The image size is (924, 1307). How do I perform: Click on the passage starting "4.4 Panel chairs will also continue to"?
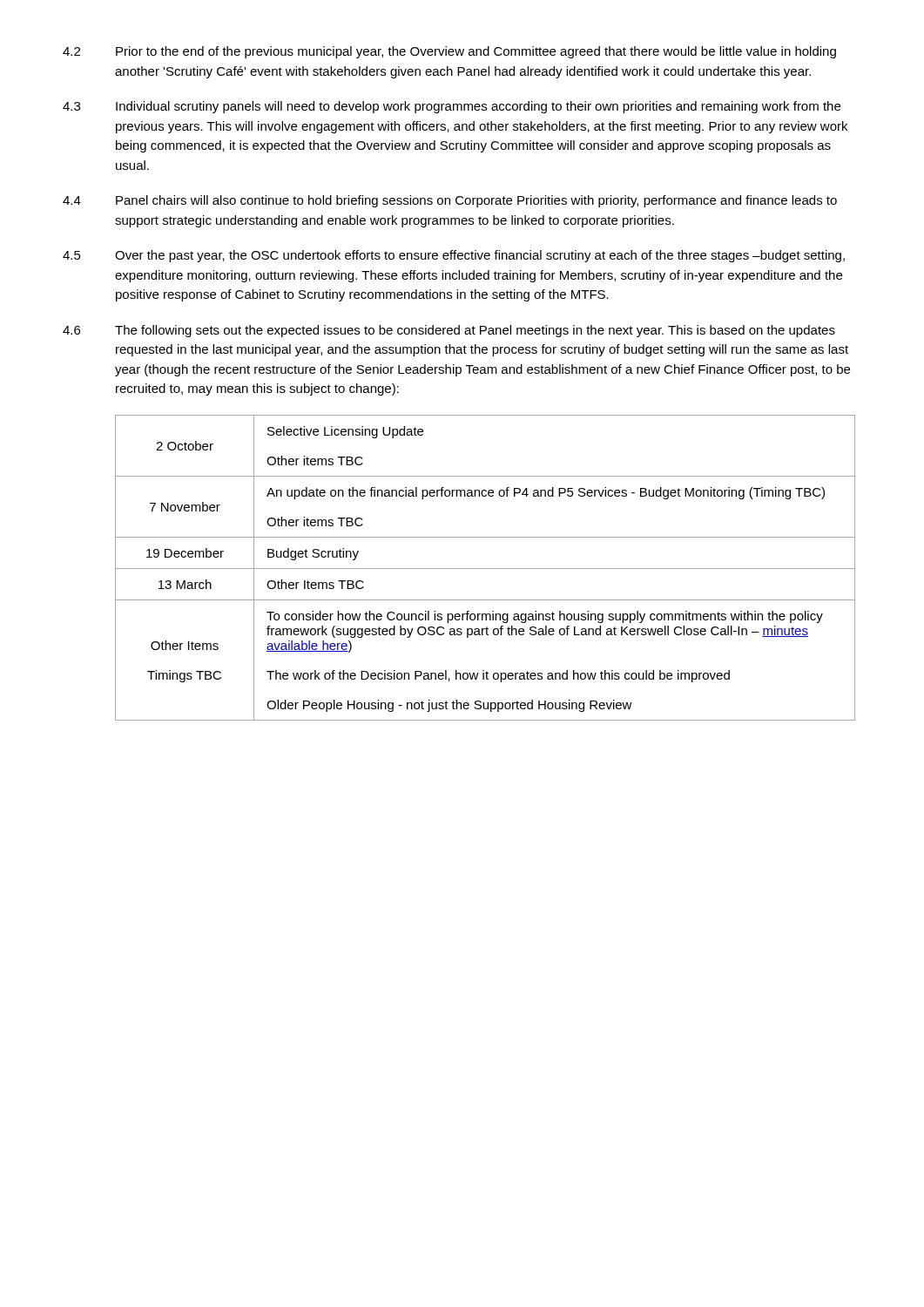click(462, 210)
